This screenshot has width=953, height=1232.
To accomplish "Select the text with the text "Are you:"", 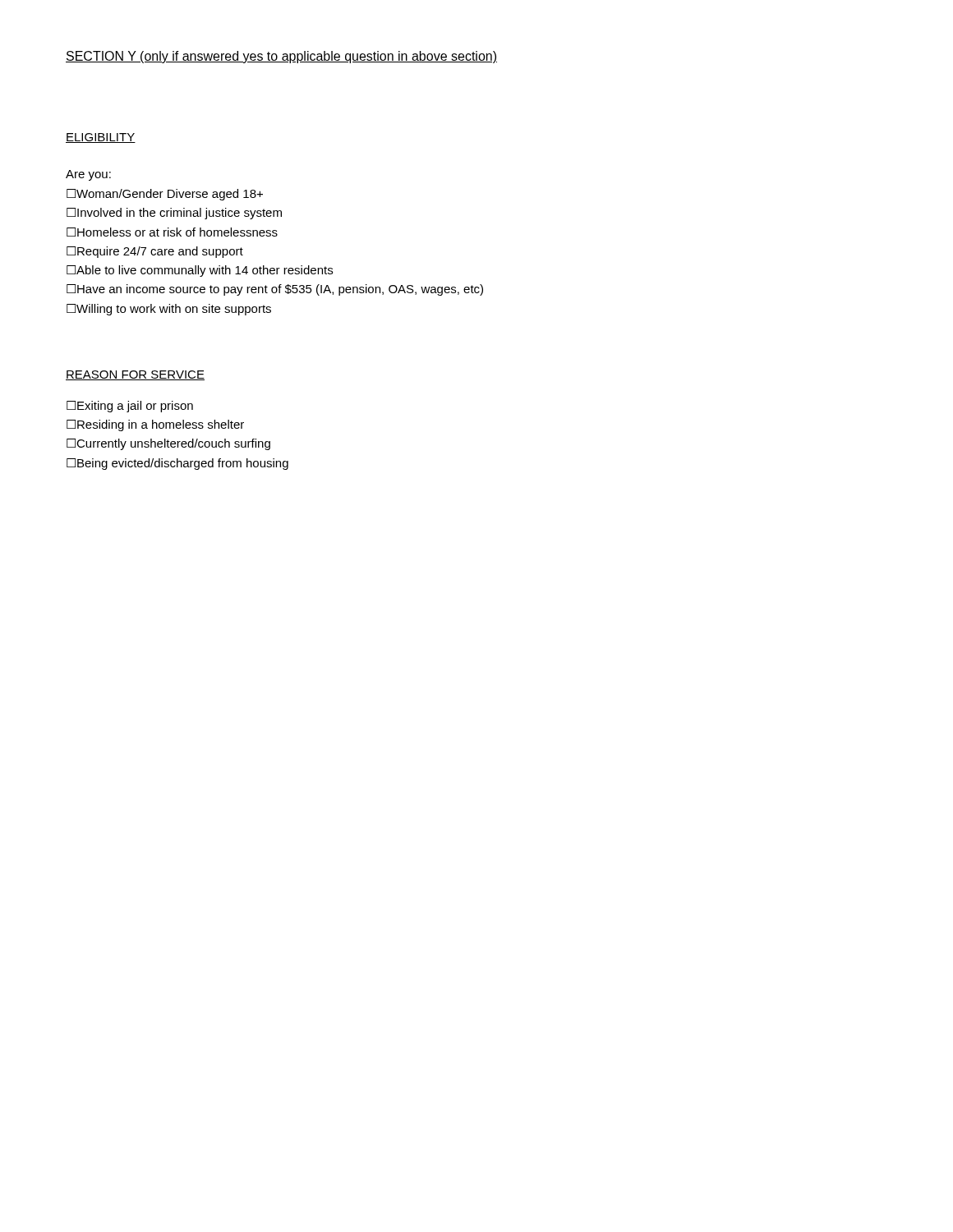I will click(x=88, y=175).
